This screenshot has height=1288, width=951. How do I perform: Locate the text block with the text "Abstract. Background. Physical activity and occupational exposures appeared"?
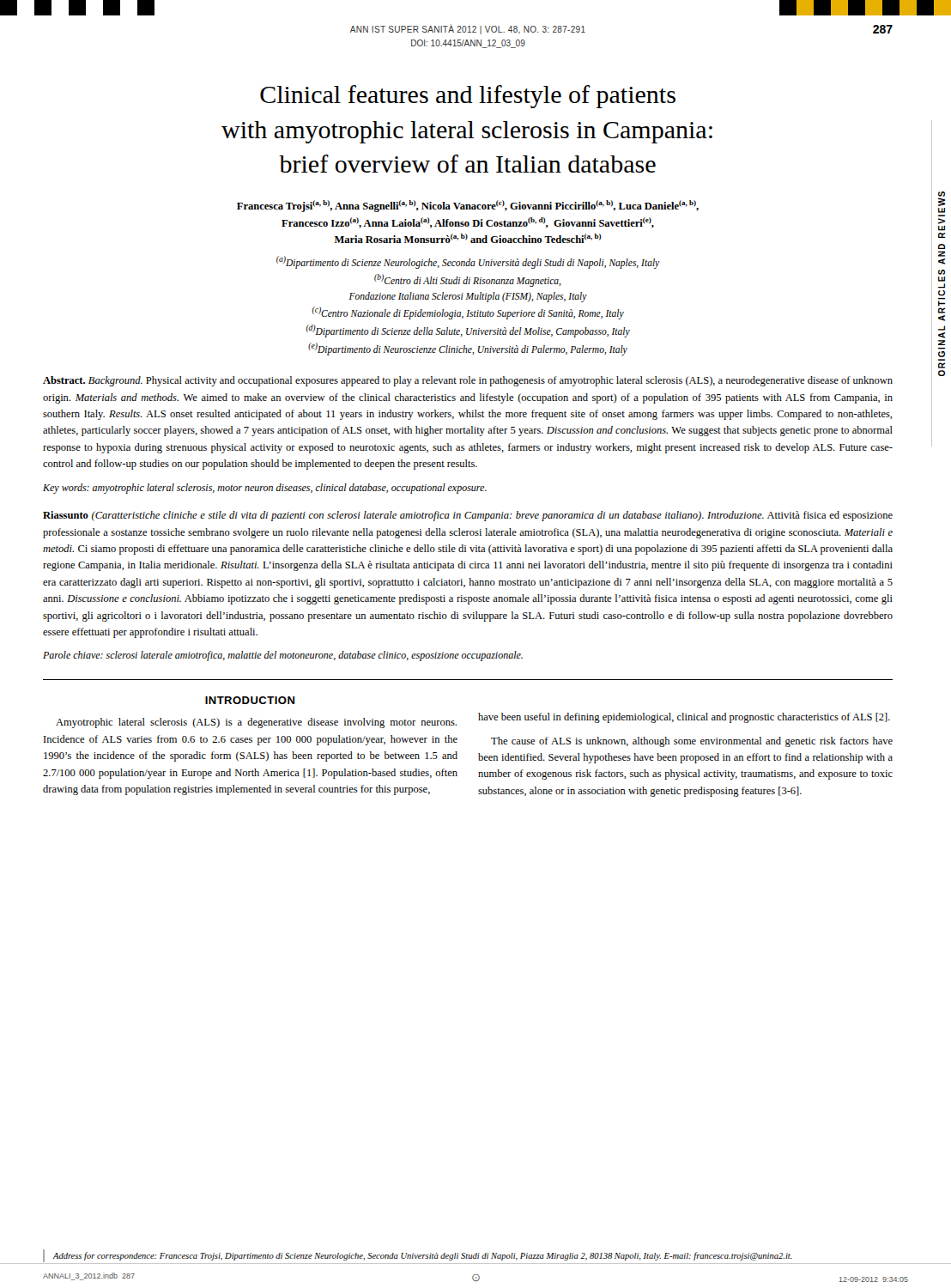468,423
